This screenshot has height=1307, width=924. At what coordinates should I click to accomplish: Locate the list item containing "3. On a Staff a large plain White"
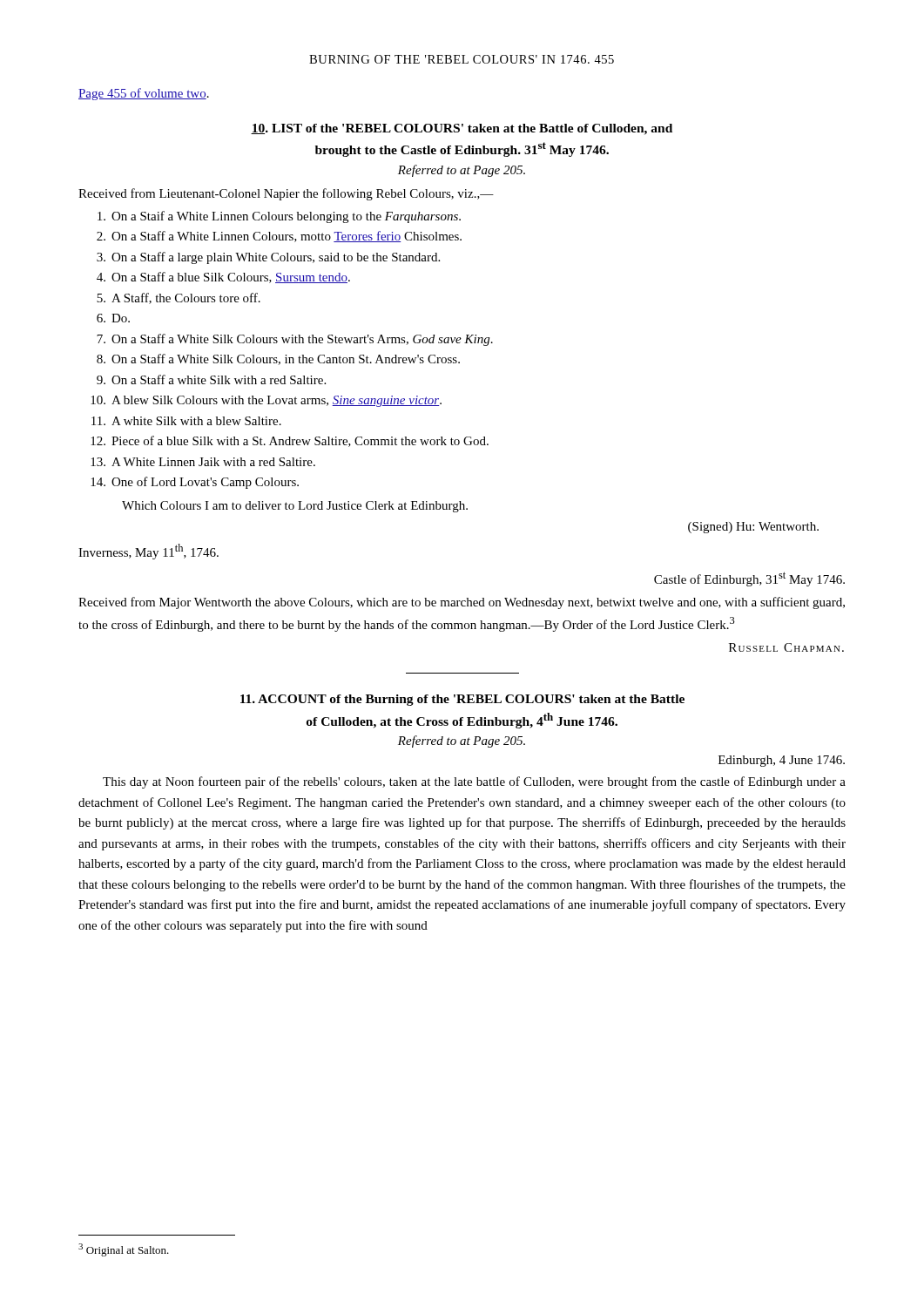pyautogui.click(x=268, y=258)
